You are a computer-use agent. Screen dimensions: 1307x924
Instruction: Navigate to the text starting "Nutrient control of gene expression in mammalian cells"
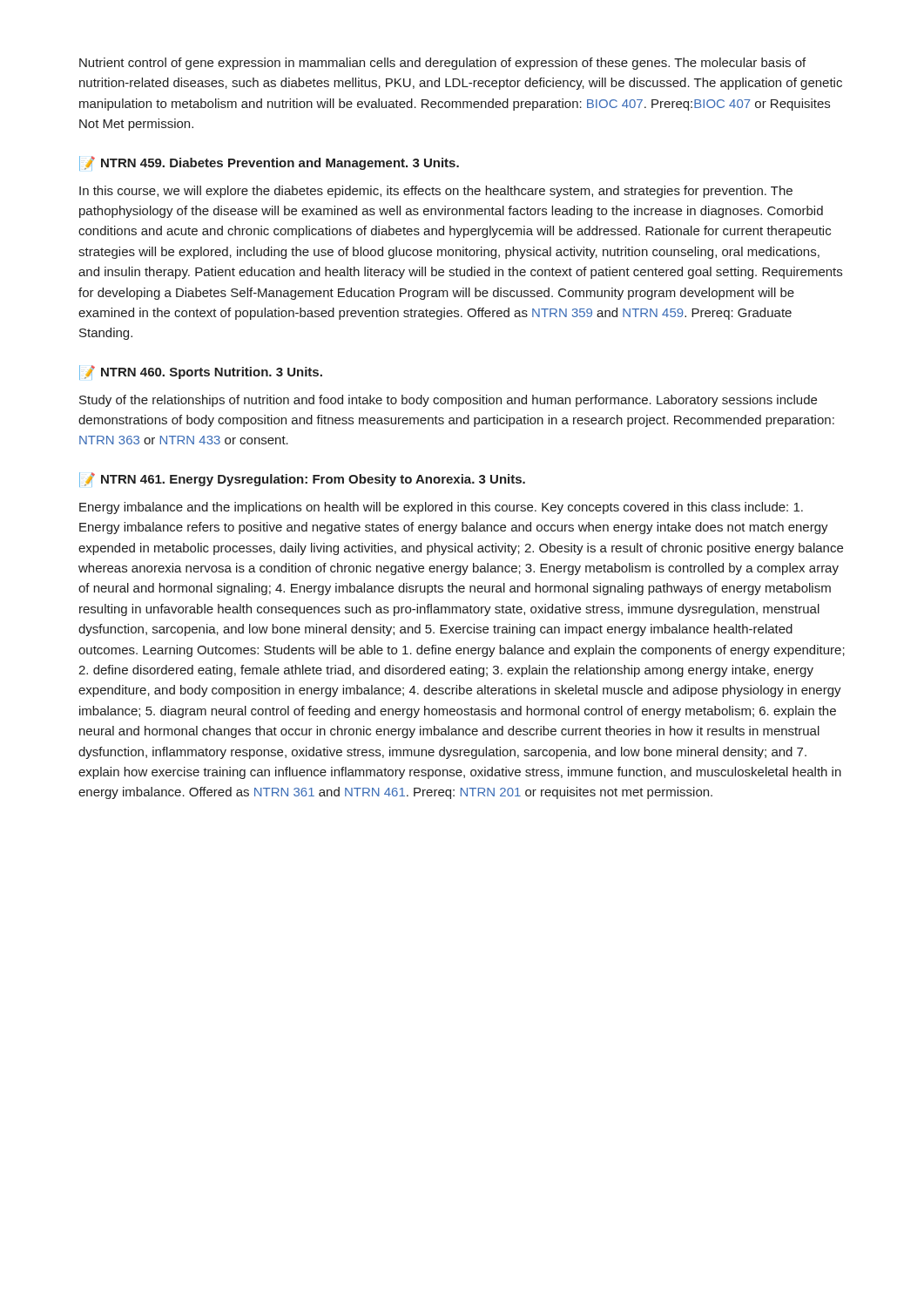460,93
